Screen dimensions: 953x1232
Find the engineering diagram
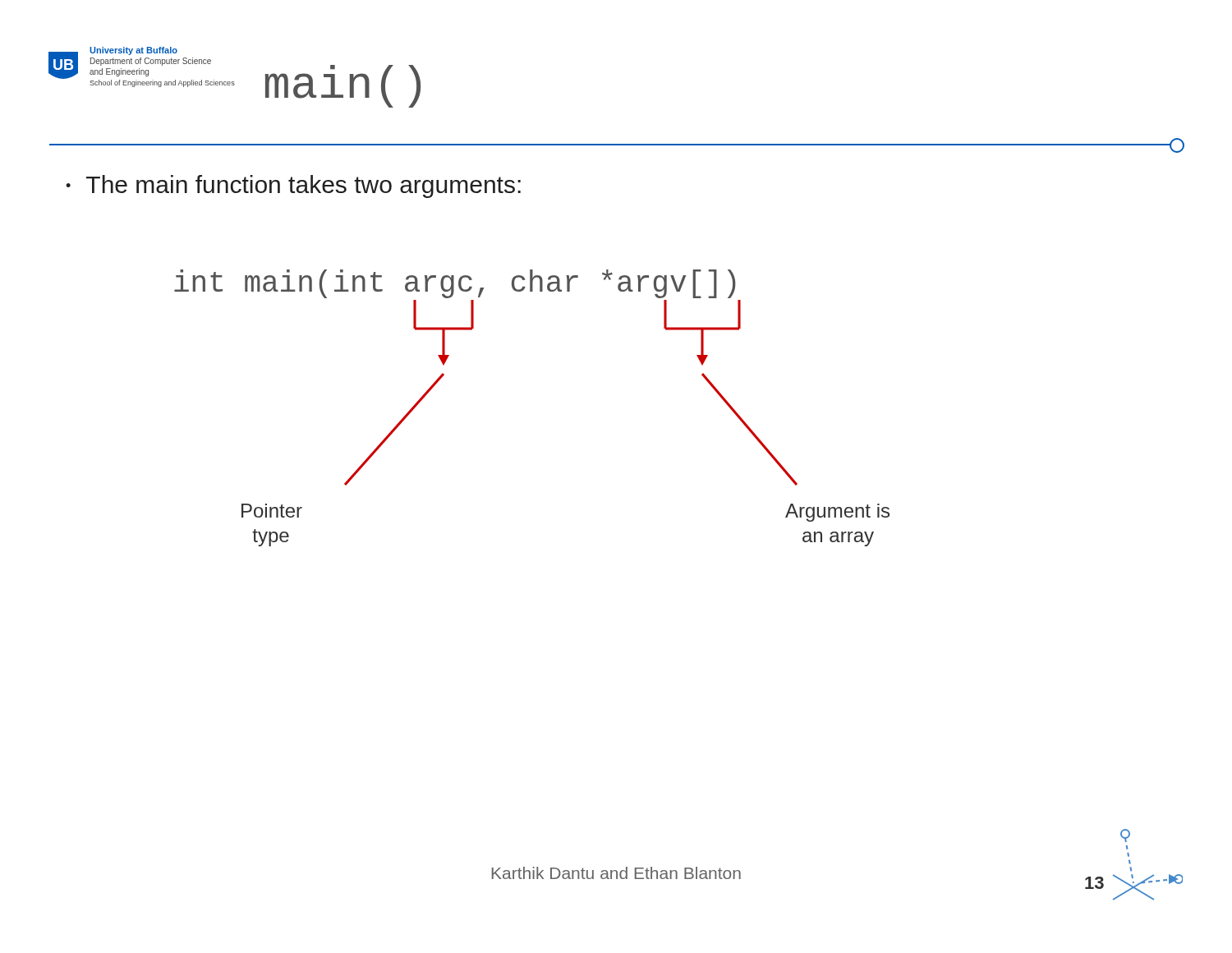575,423
